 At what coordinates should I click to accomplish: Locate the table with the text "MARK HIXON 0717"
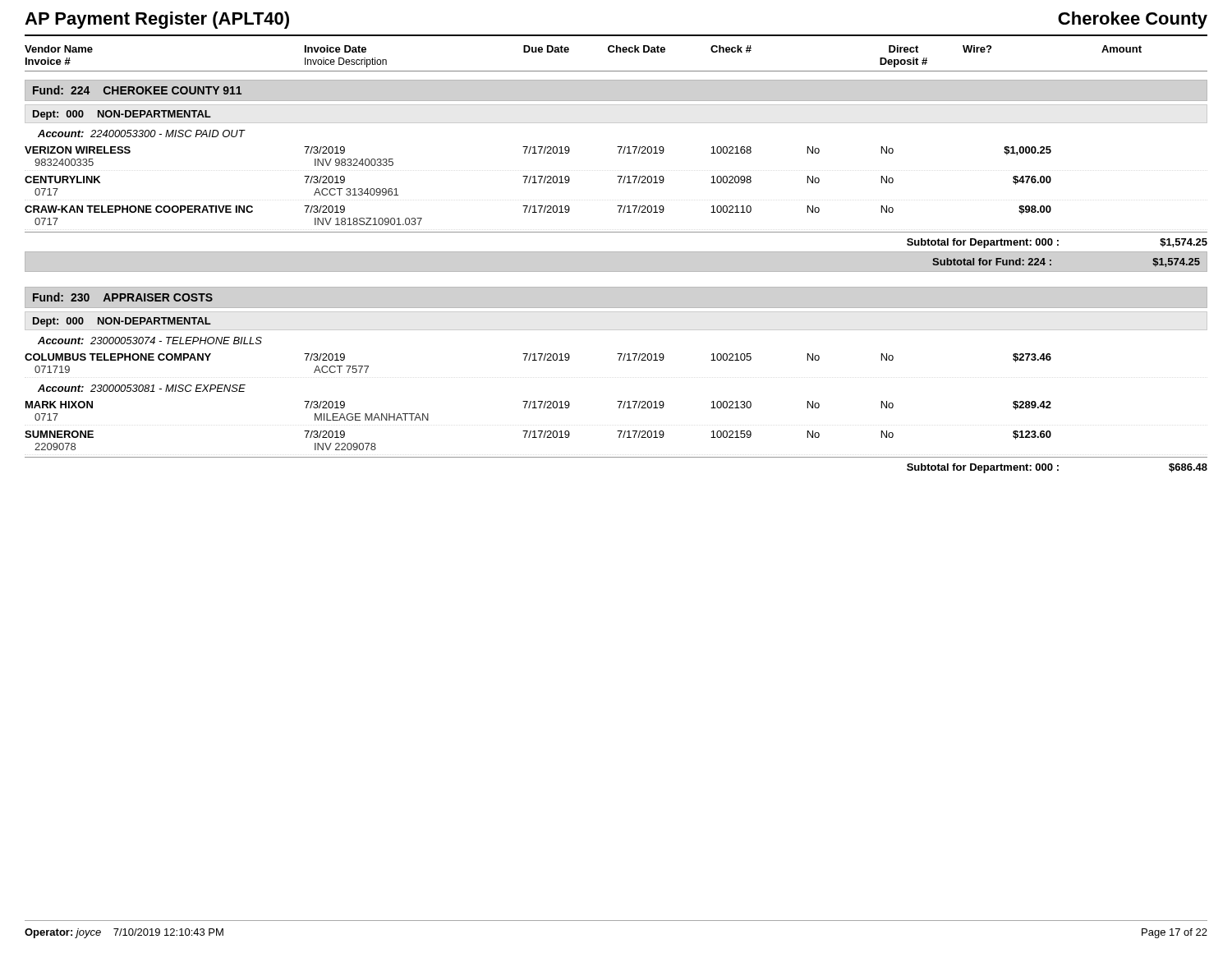[x=616, y=426]
